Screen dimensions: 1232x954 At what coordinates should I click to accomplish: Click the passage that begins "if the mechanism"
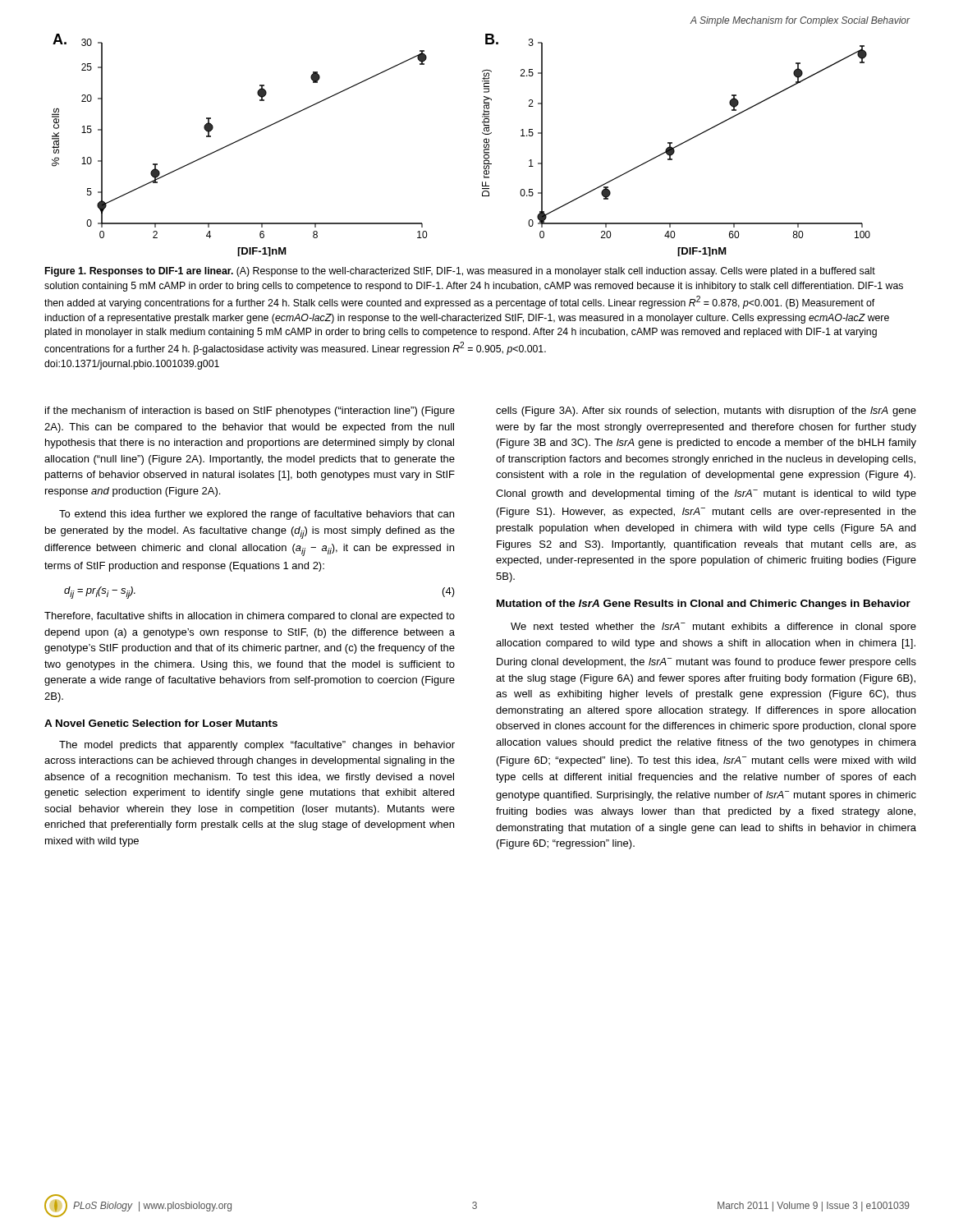coord(250,450)
